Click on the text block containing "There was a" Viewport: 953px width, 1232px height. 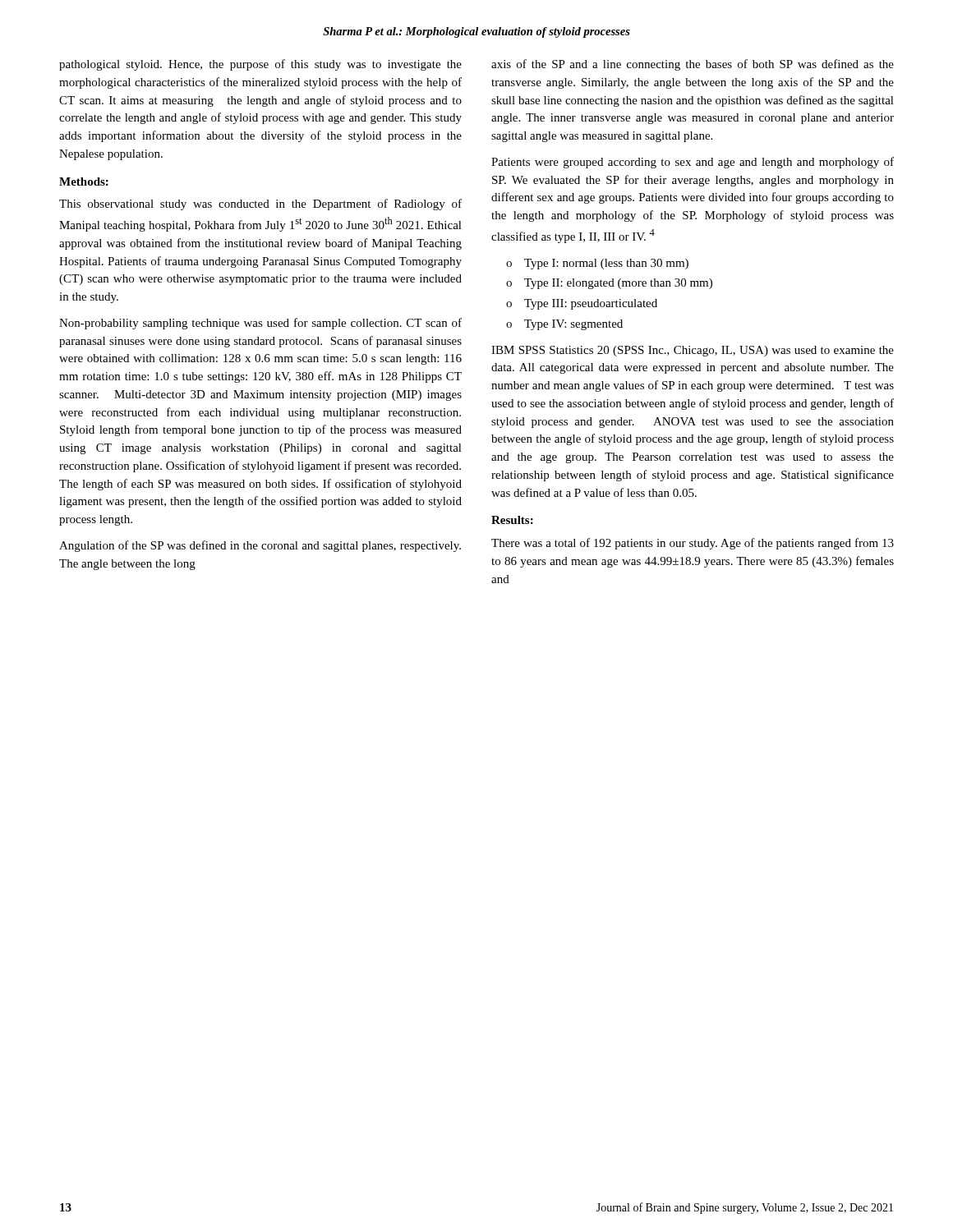(x=693, y=561)
